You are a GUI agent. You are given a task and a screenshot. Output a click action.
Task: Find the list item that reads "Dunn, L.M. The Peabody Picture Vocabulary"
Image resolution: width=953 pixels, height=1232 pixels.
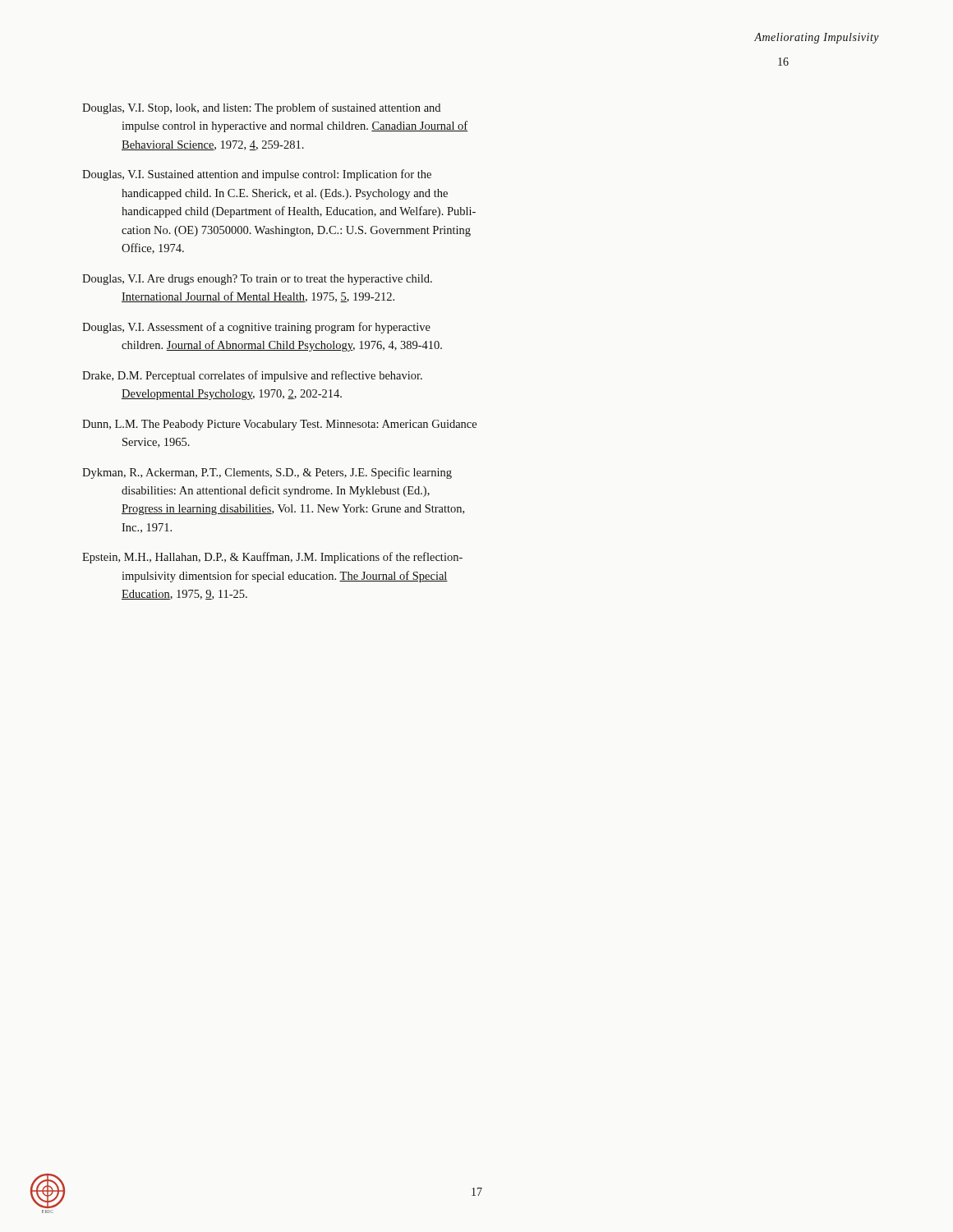coord(481,434)
